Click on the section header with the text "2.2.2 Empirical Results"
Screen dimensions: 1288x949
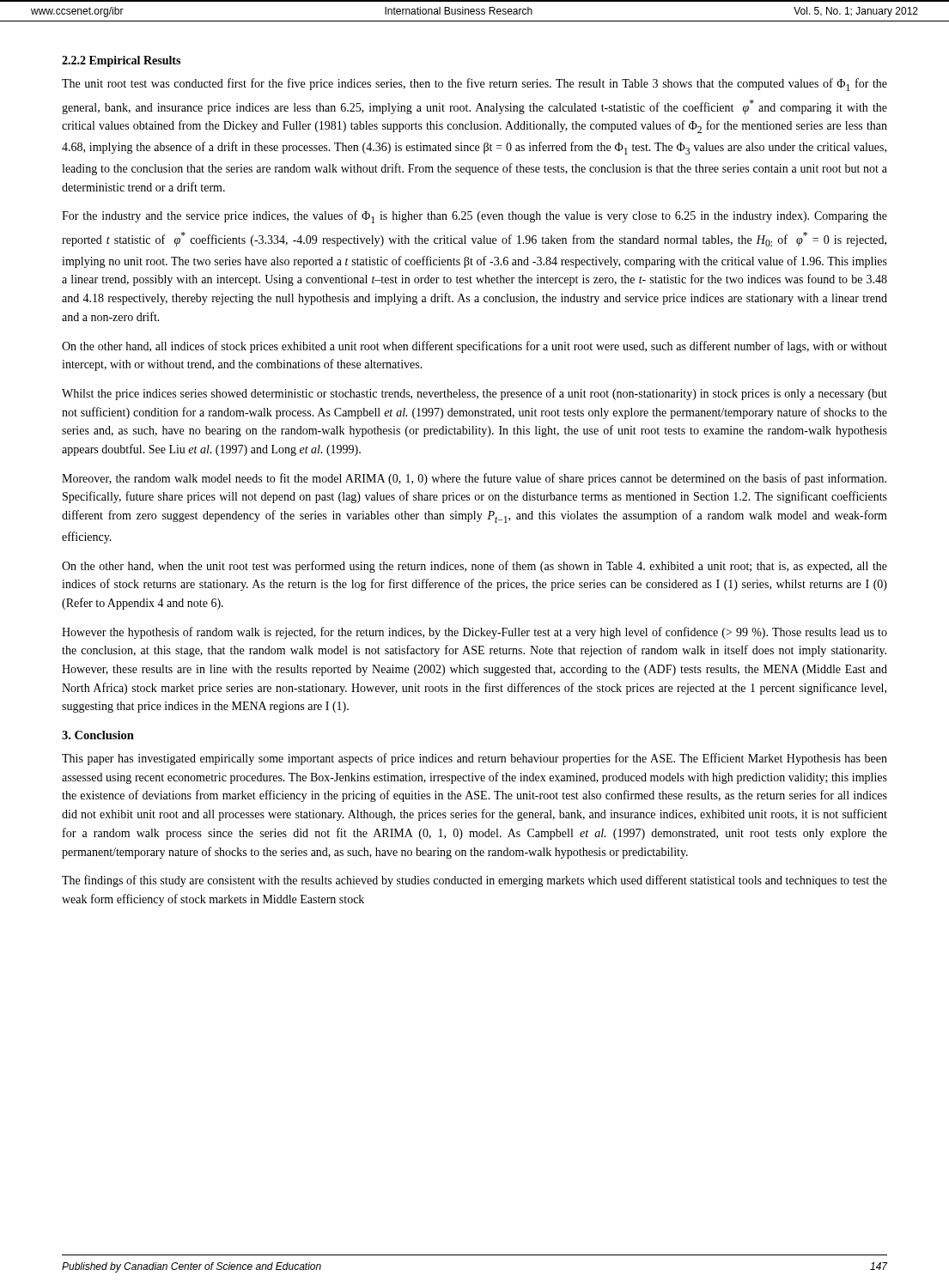point(121,61)
